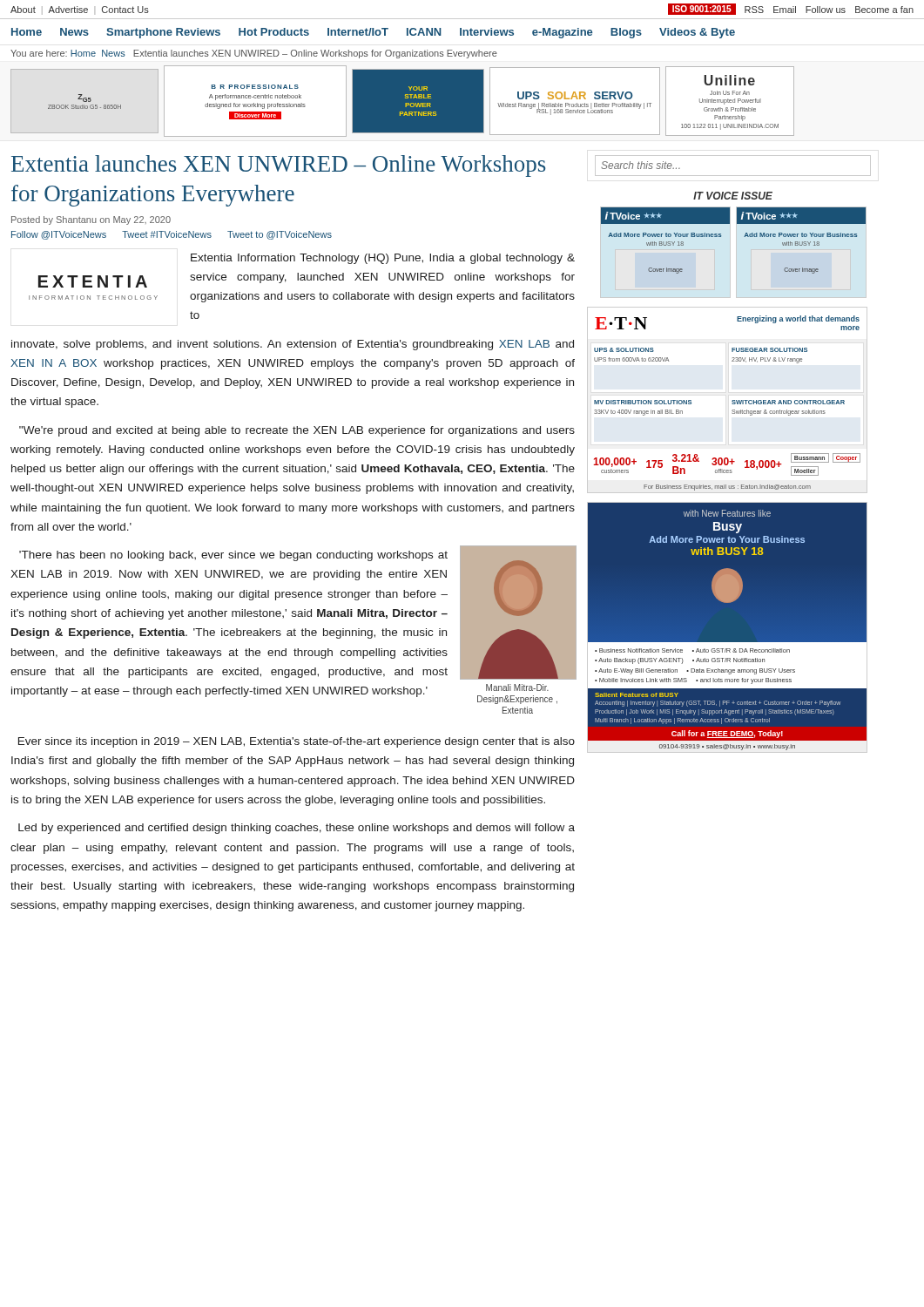Point to the block beginning "'There has been no looking back,"

[x=229, y=623]
